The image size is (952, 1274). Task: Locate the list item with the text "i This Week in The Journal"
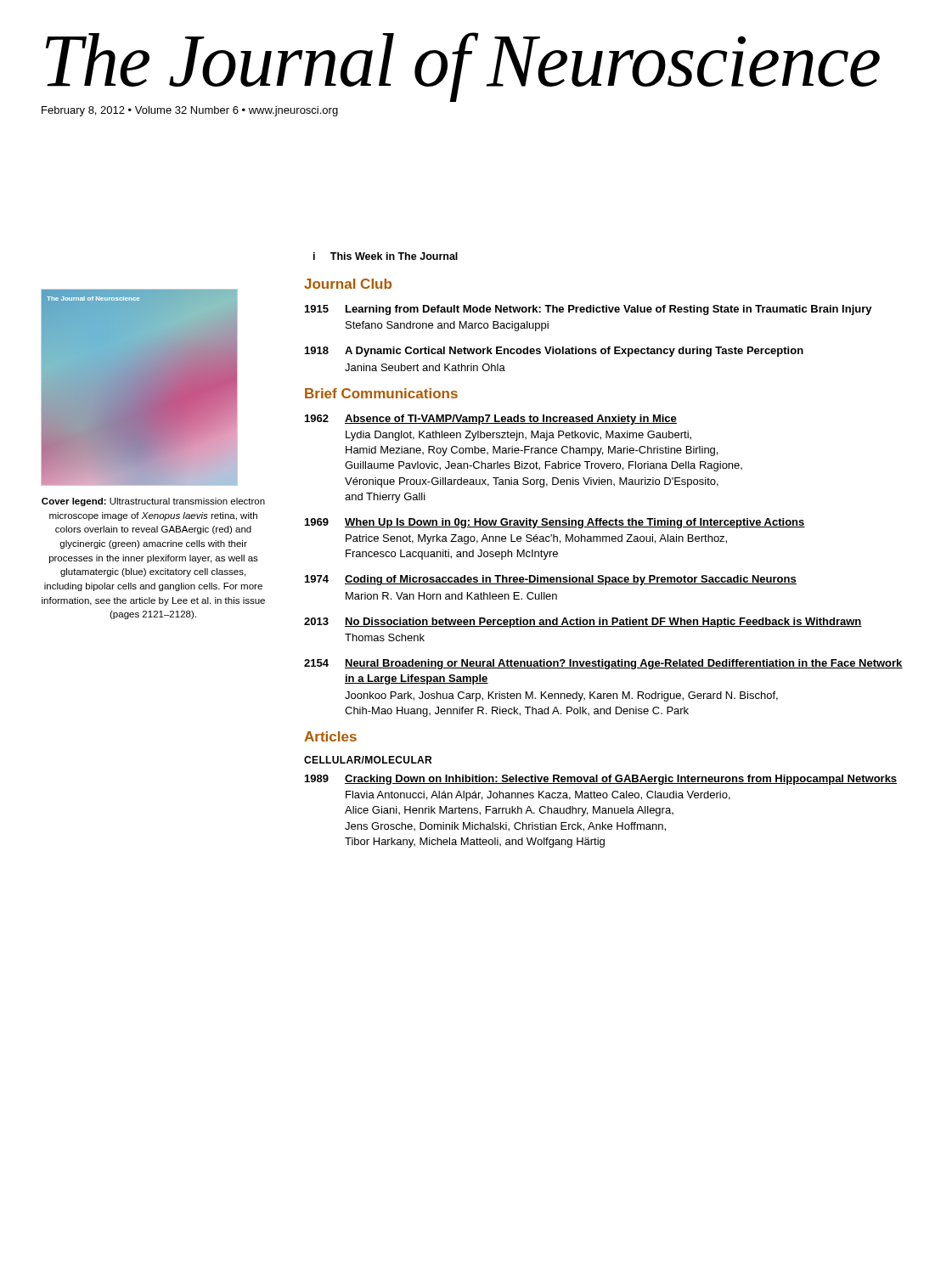tap(385, 257)
